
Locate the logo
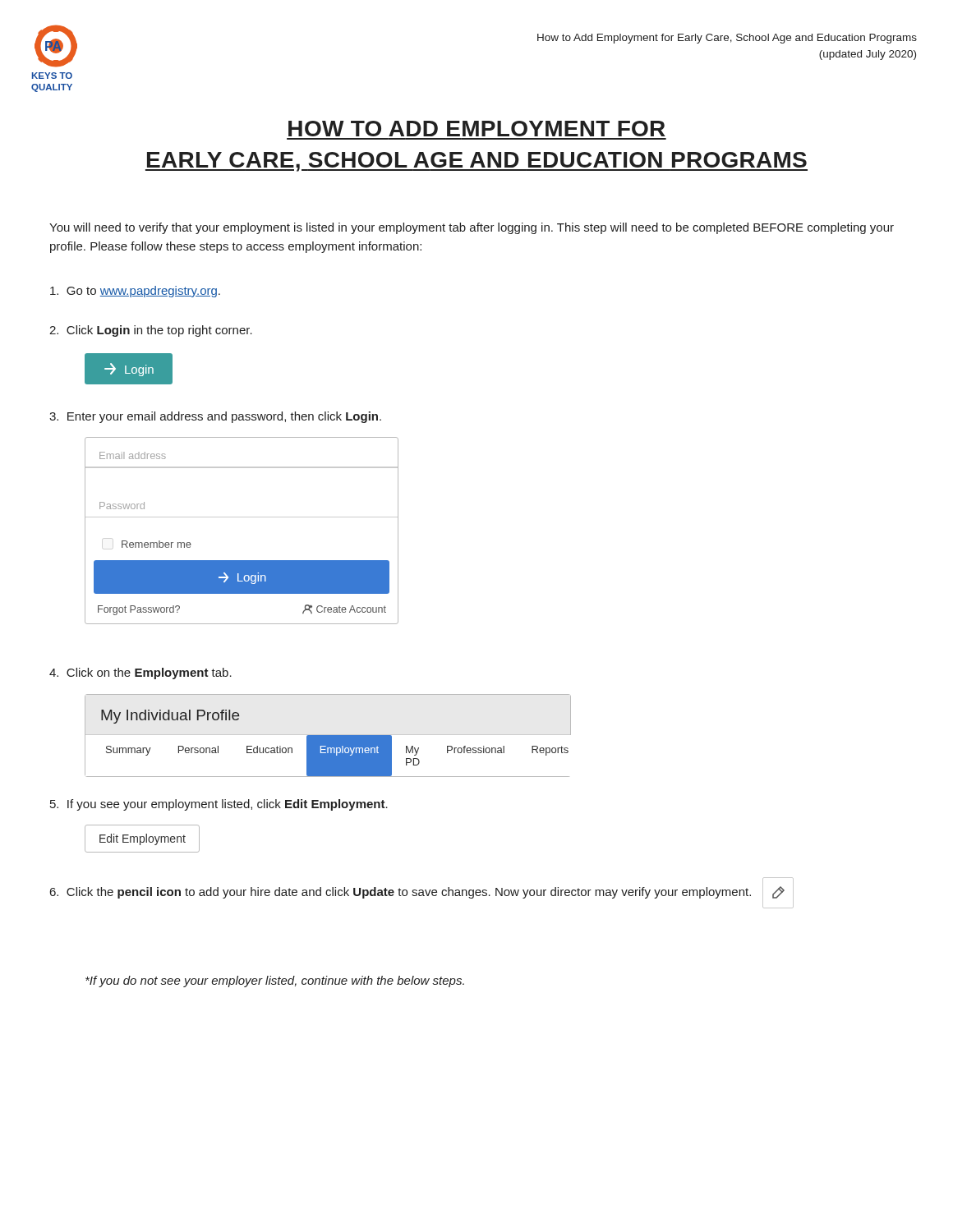click(74, 61)
